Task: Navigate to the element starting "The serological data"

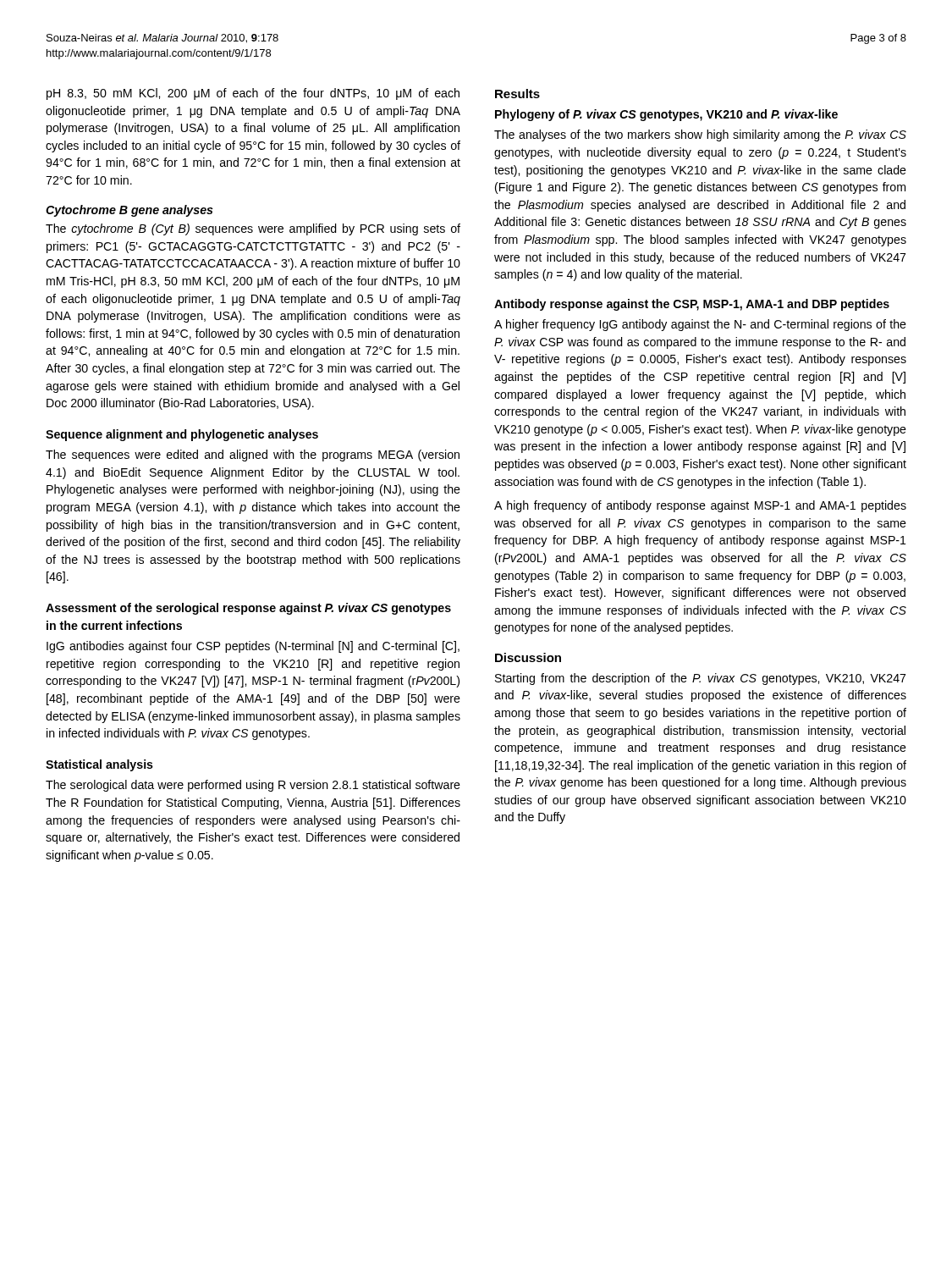Action: 253,820
